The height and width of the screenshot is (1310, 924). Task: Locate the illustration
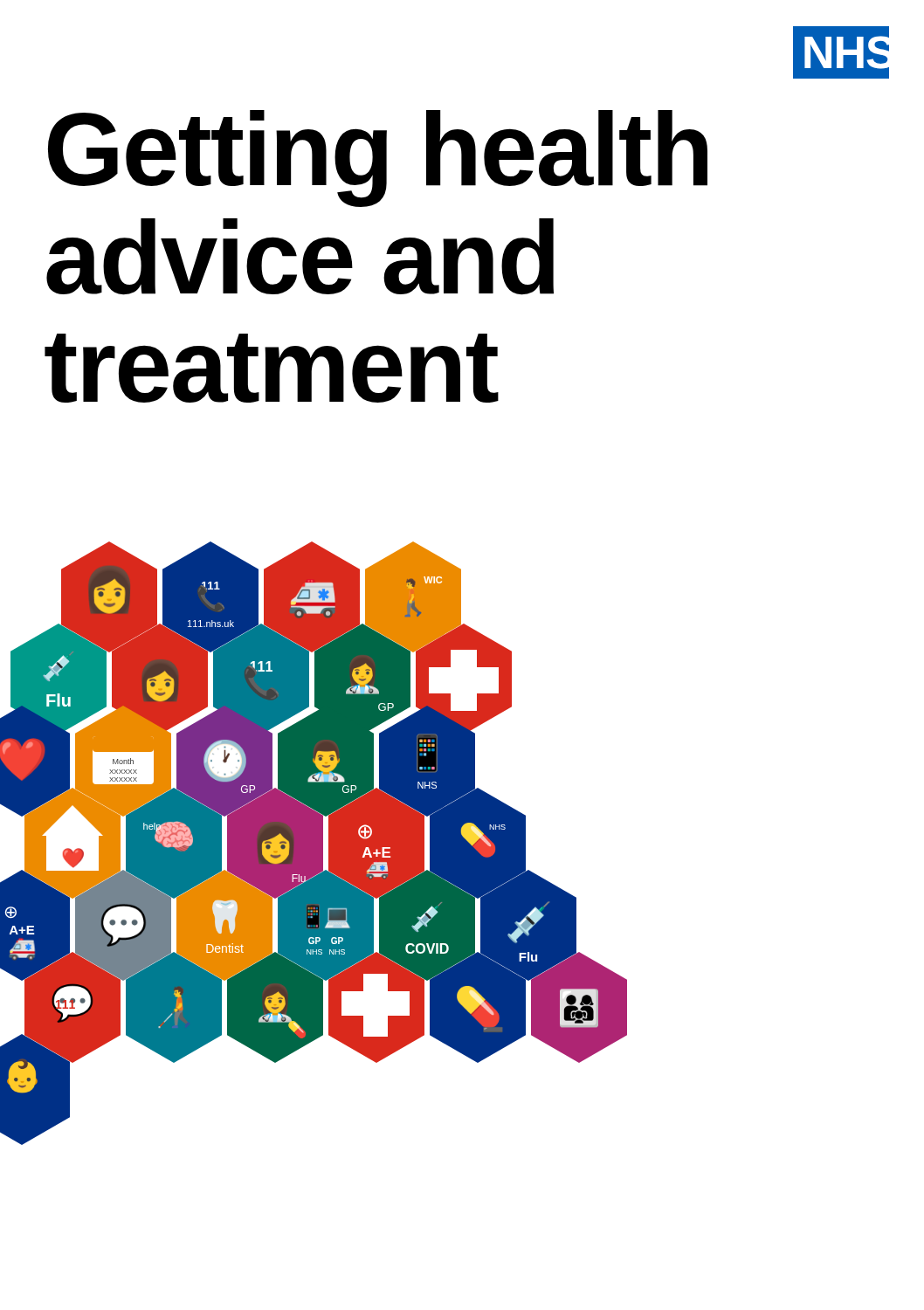tap(462, 908)
